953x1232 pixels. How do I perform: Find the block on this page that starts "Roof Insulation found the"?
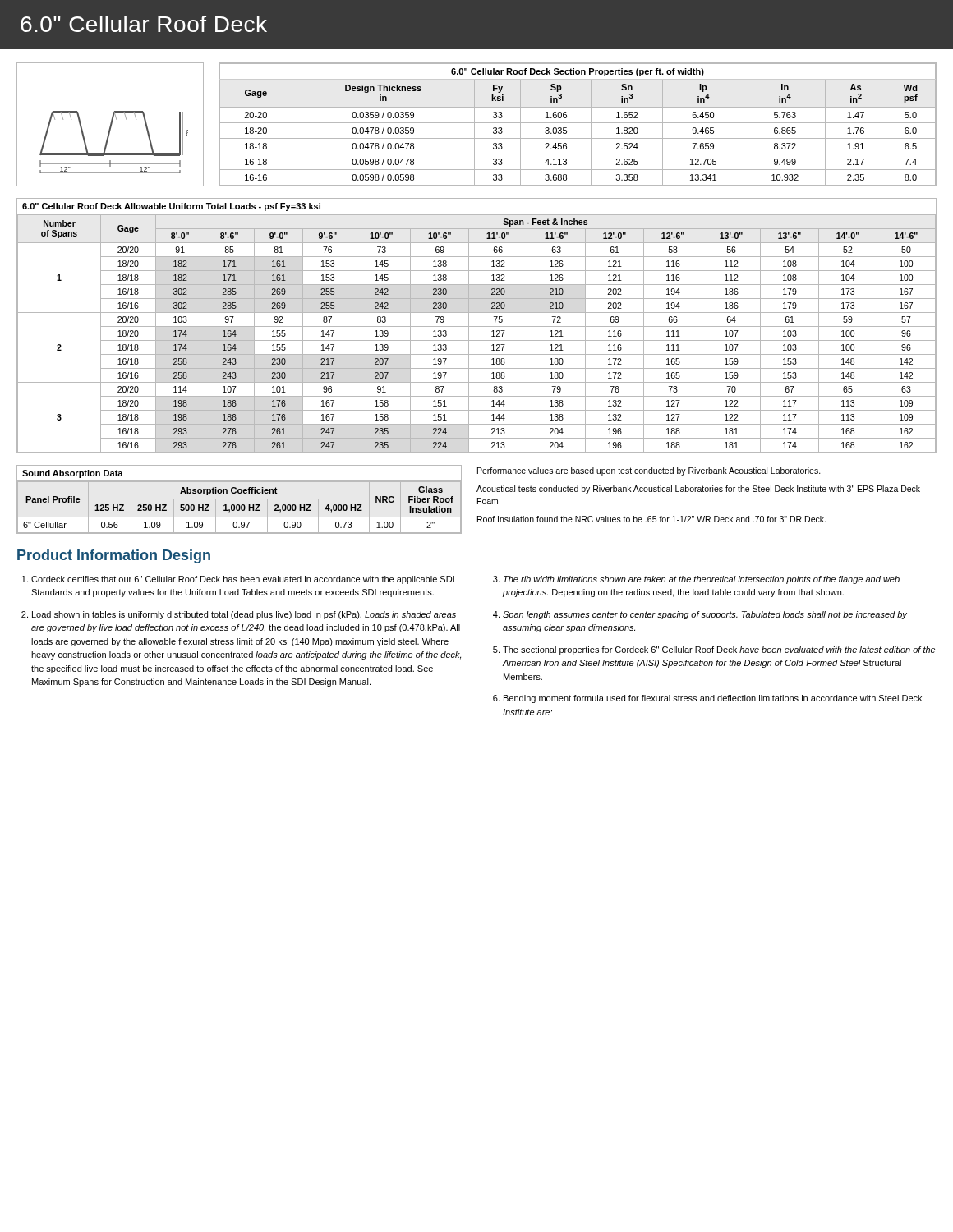[651, 519]
